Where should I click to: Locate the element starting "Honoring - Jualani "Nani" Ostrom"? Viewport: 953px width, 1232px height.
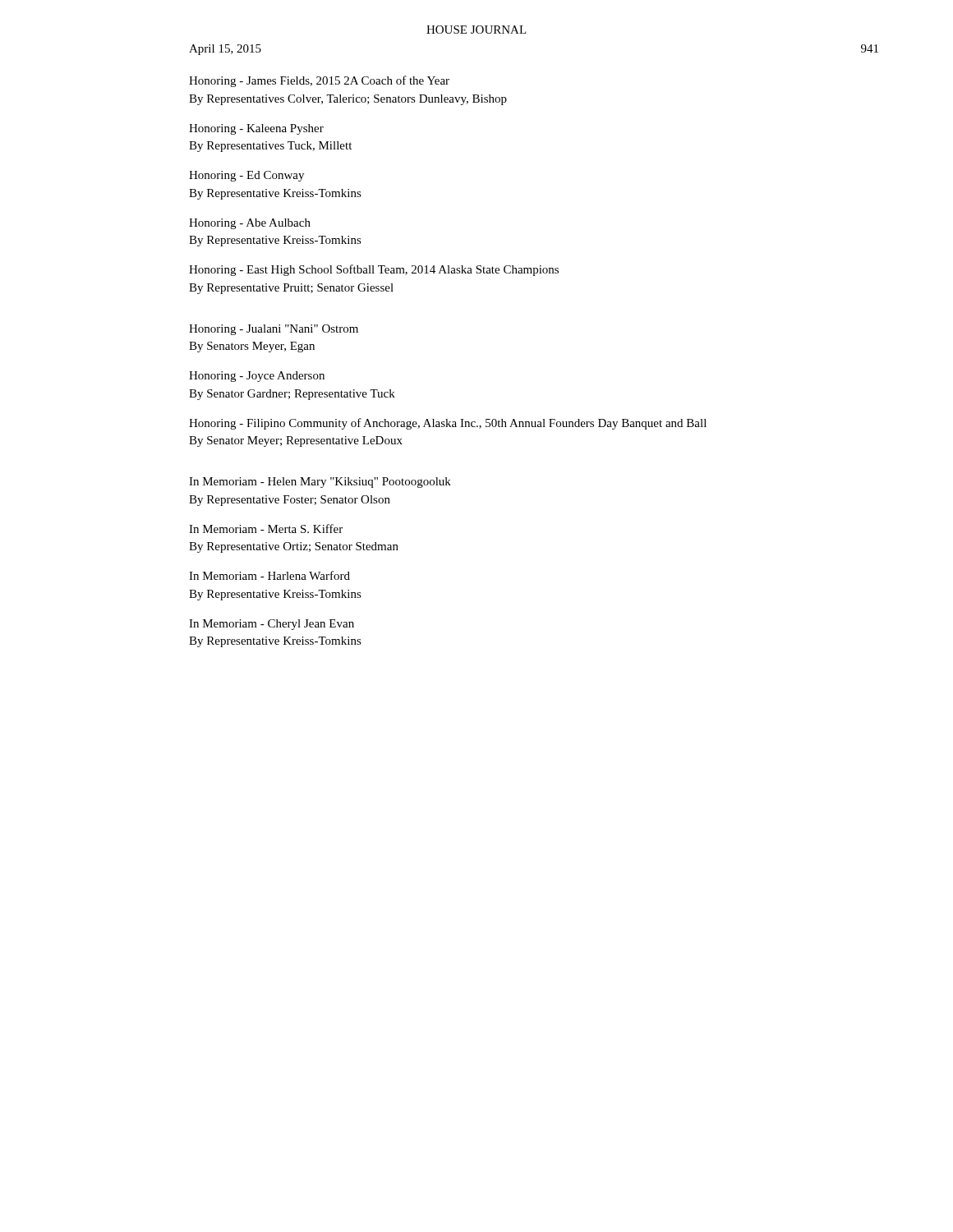[x=274, y=337]
